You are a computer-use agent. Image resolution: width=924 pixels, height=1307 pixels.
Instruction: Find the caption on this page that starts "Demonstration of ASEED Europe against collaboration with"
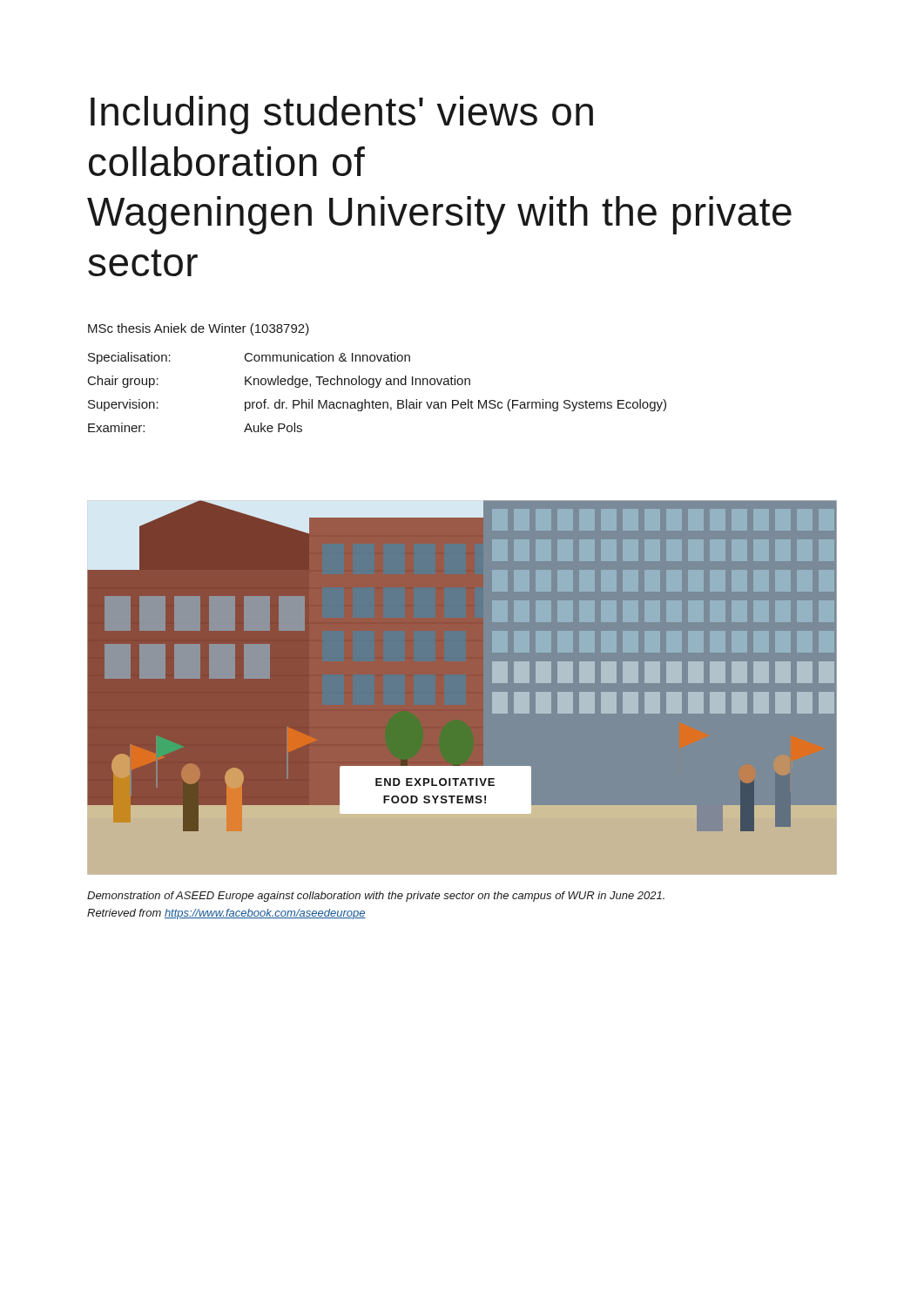click(x=462, y=904)
